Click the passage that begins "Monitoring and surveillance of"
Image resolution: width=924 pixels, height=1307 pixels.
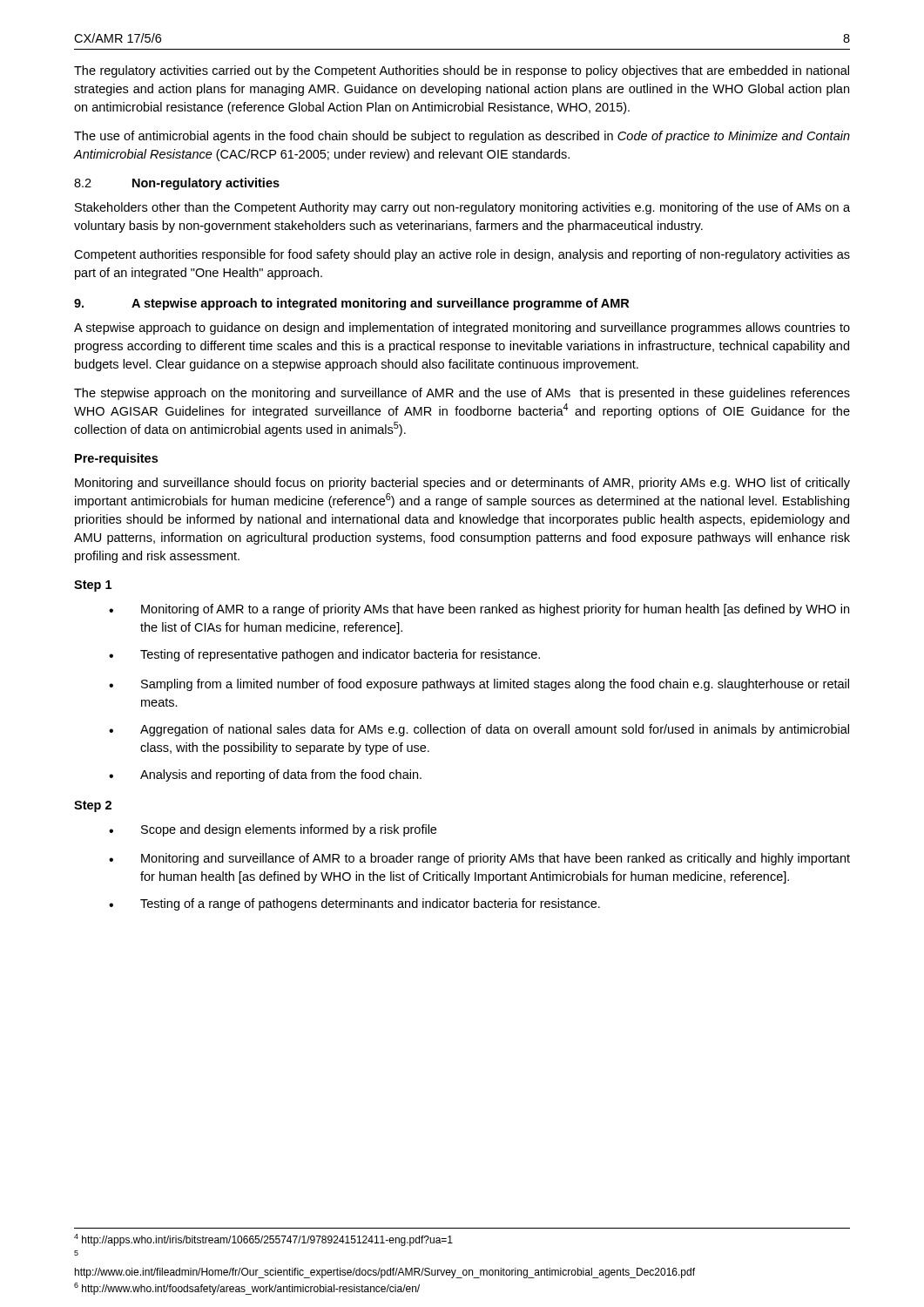click(x=462, y=868)
